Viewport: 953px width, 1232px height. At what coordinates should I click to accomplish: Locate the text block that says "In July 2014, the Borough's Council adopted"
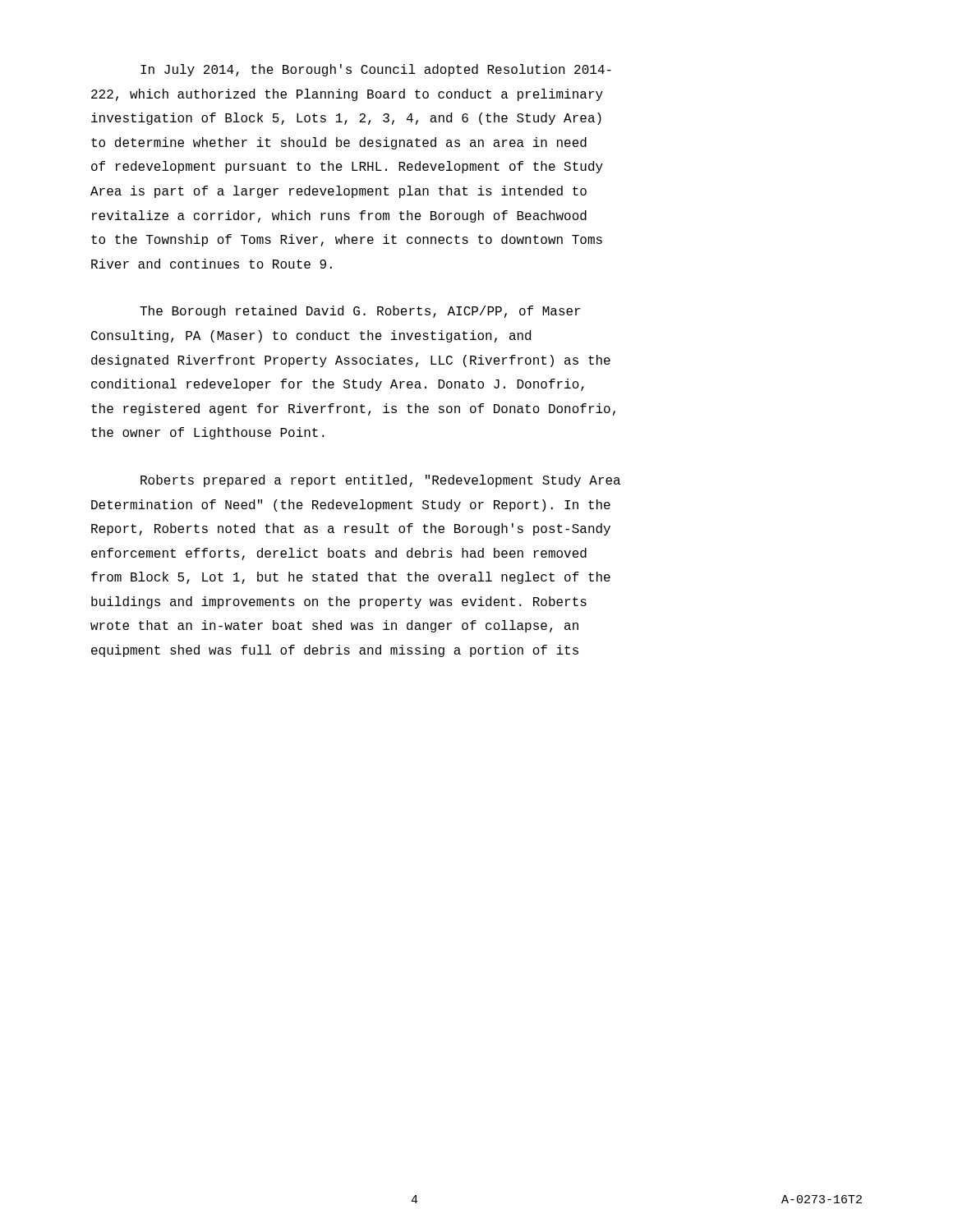tap(352, 168)
